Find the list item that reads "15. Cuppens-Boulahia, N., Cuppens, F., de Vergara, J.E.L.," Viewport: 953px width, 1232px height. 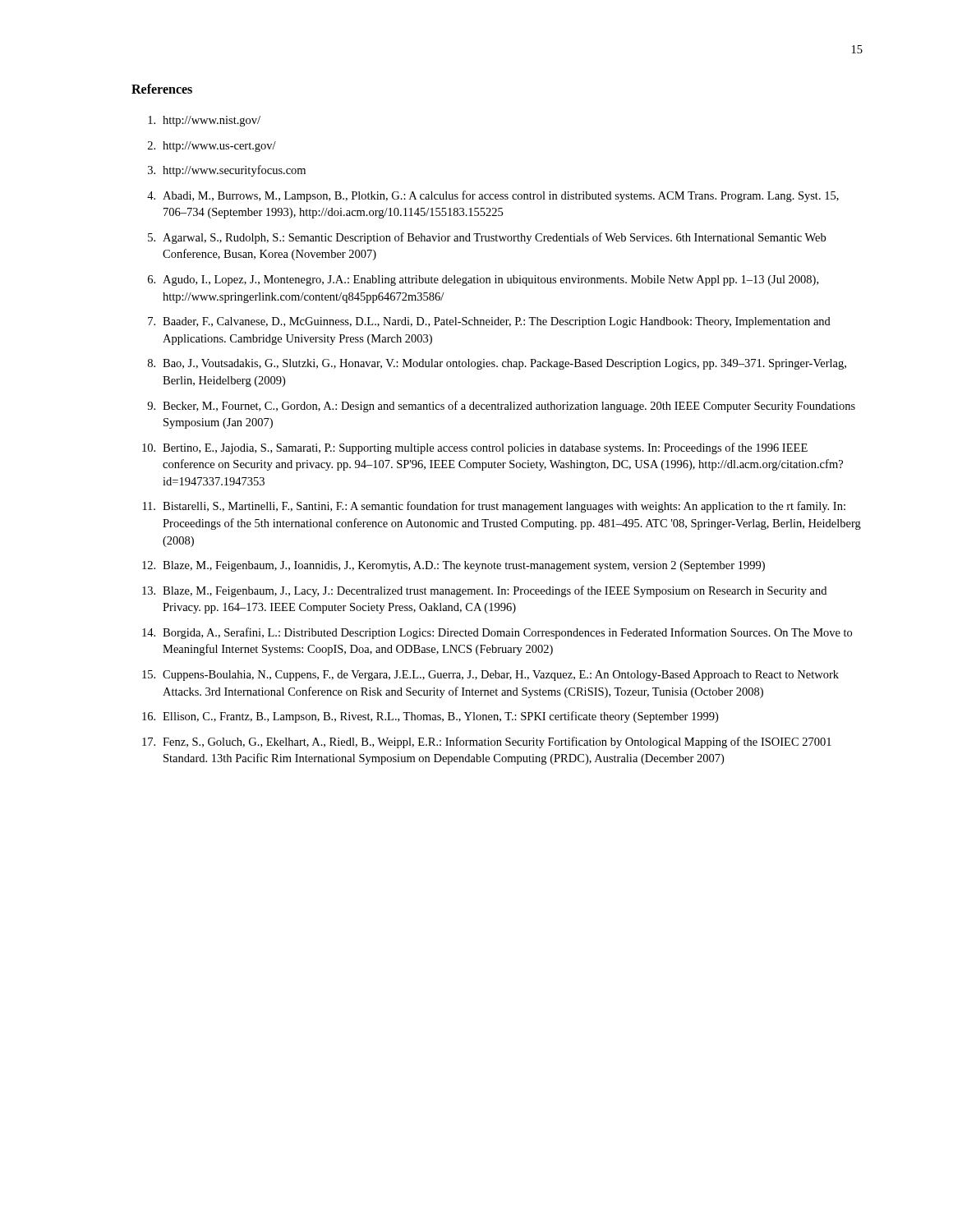(x=497, y=683)
